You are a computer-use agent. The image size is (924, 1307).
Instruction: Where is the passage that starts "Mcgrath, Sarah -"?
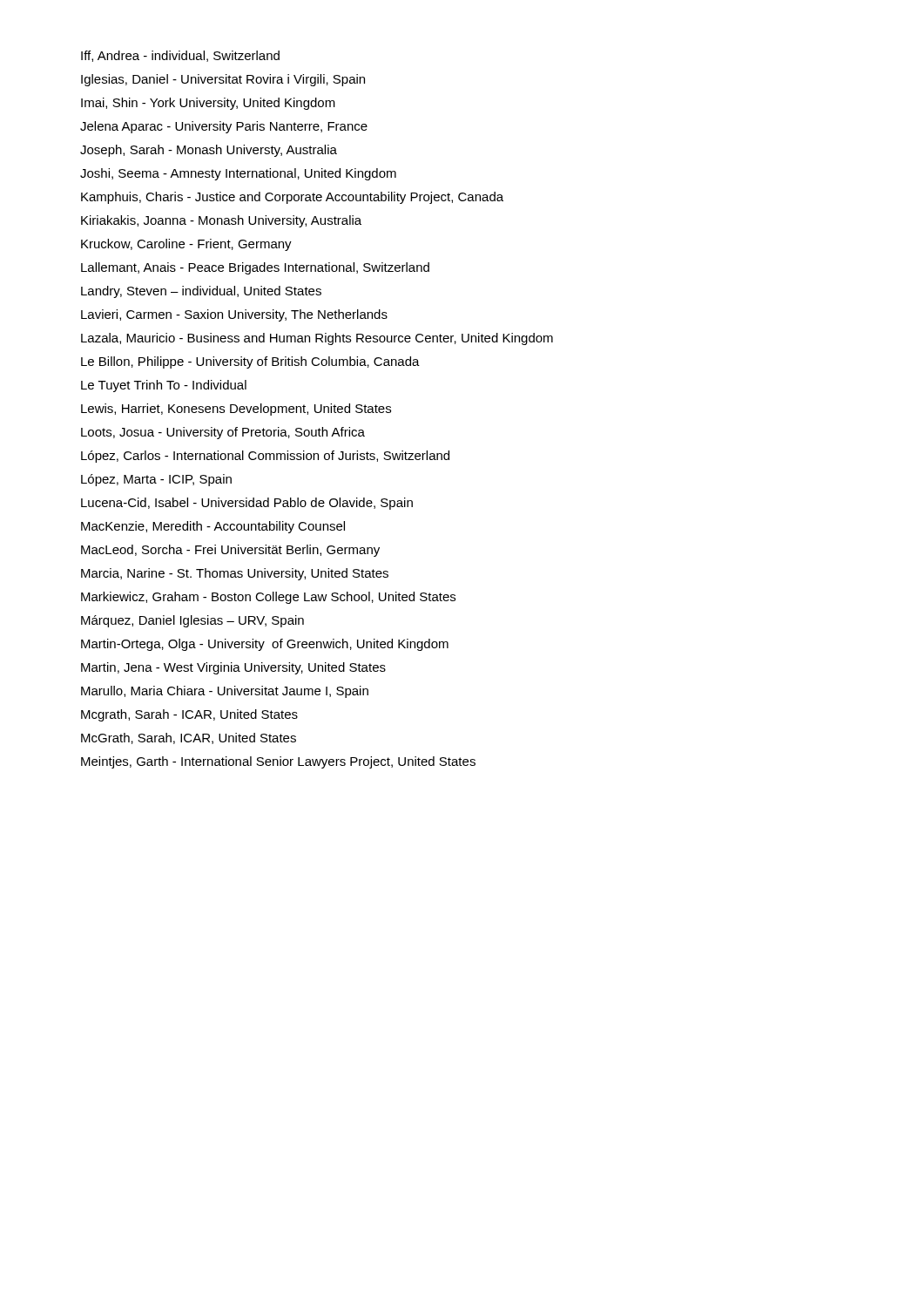pyautogui.click(x=189, y=714)
